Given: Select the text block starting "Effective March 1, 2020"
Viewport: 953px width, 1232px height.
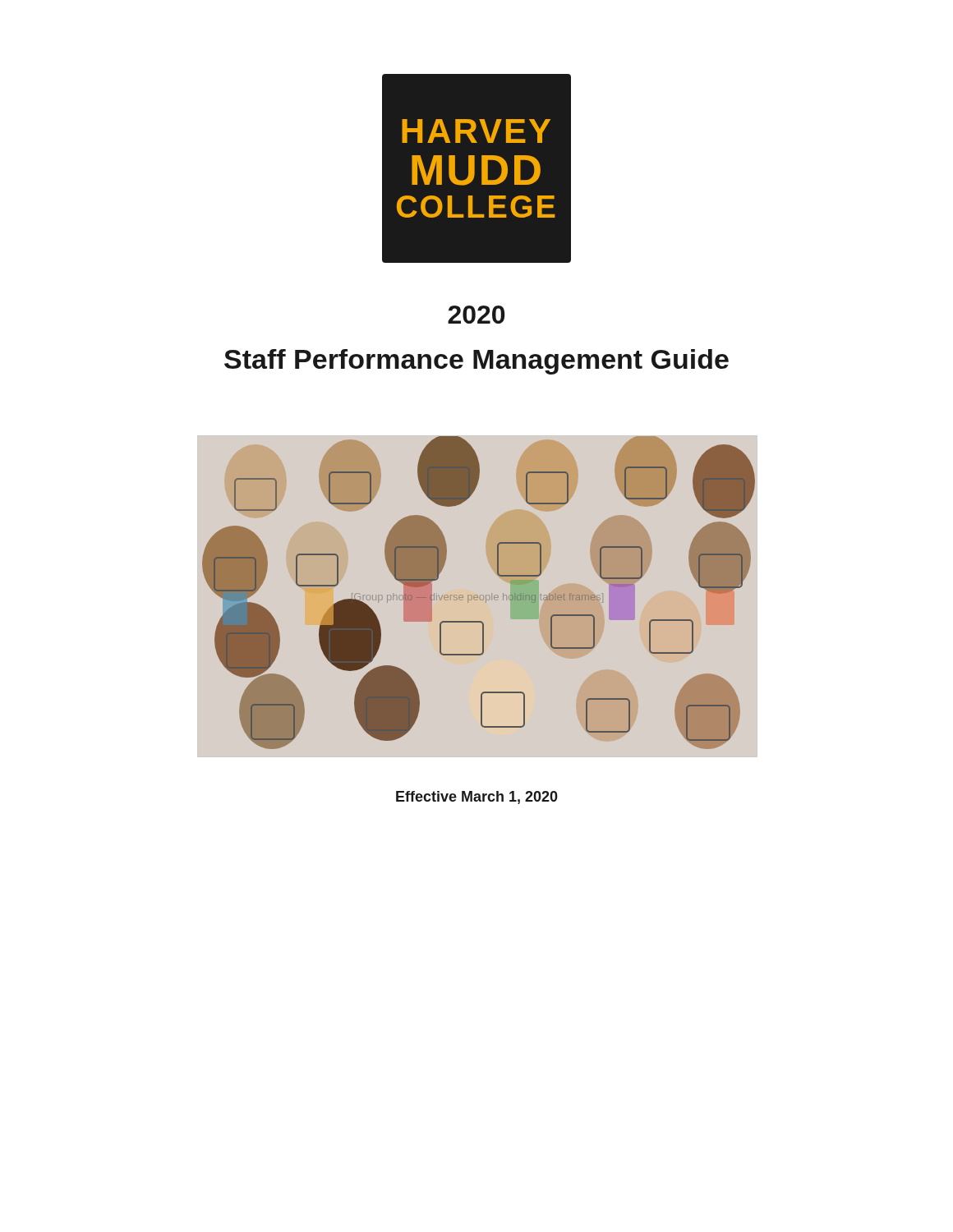Looking at the screenshot, I should [476, 797].
